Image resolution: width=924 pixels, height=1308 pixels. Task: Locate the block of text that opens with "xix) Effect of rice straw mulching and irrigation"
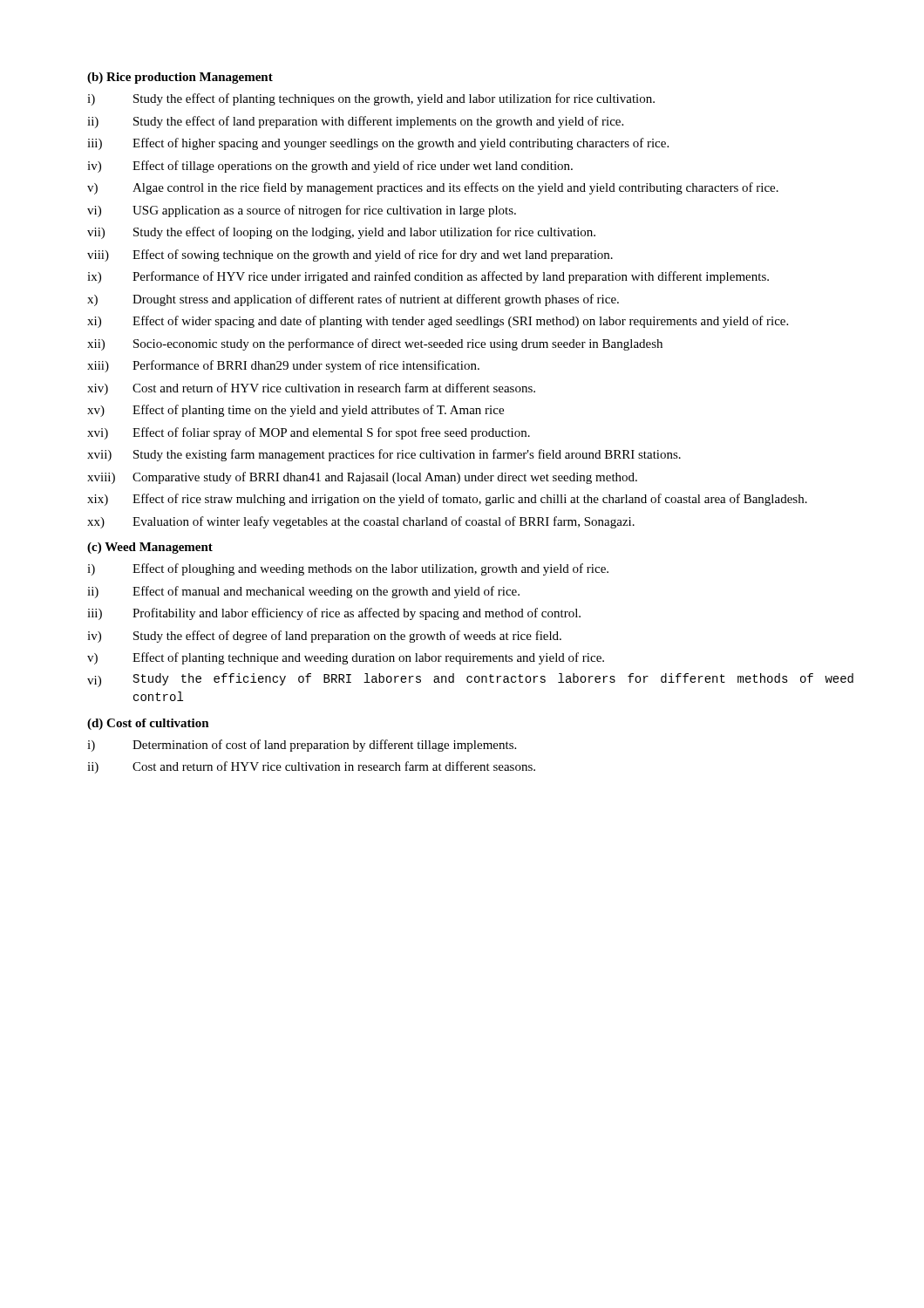471,499
